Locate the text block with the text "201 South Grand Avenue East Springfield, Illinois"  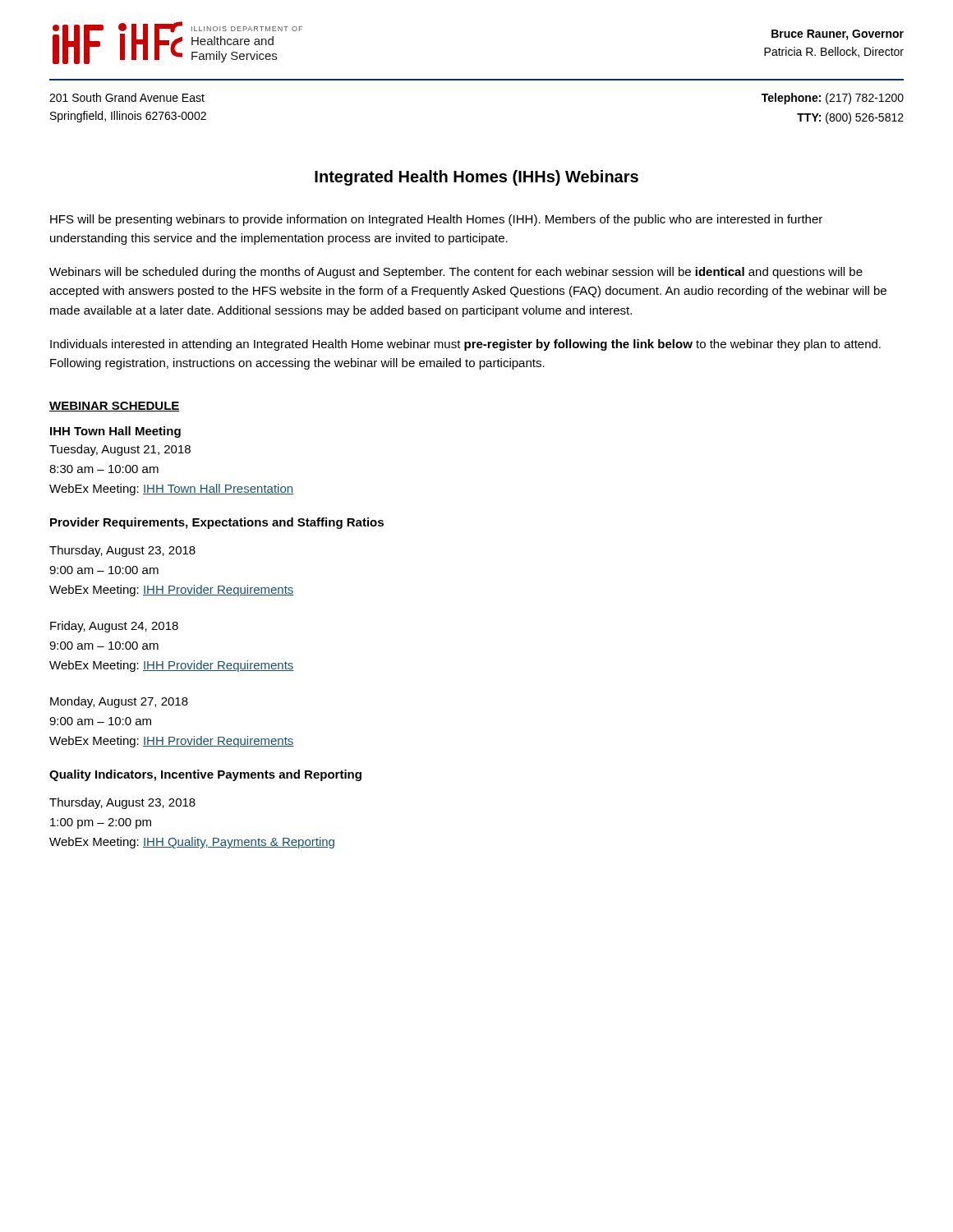(x=128, y=107)
